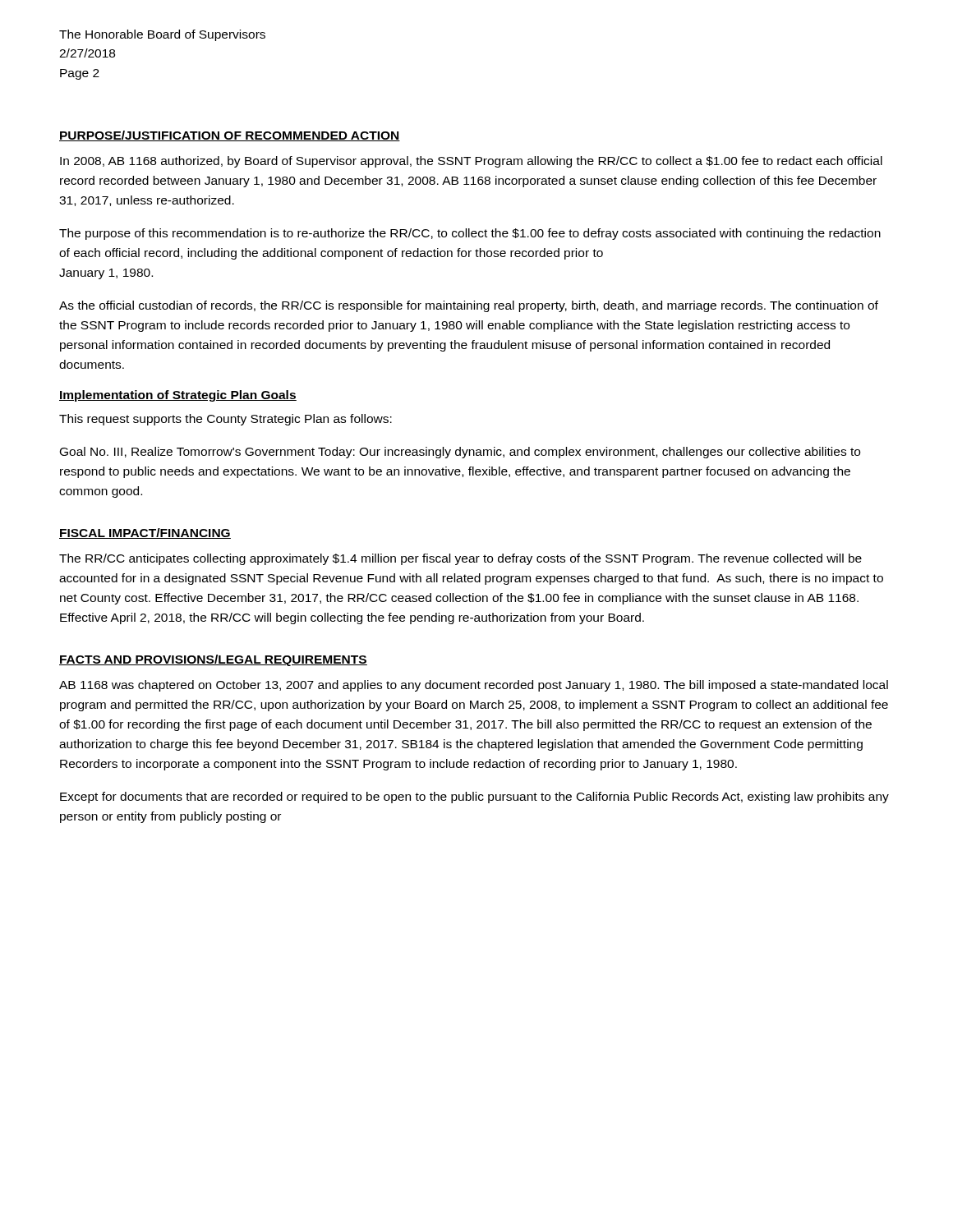This screenshot has height=1232, width=953.
Task: Point to the element starting "As the official custodian of records, the"
Action: tap(469, 335)
